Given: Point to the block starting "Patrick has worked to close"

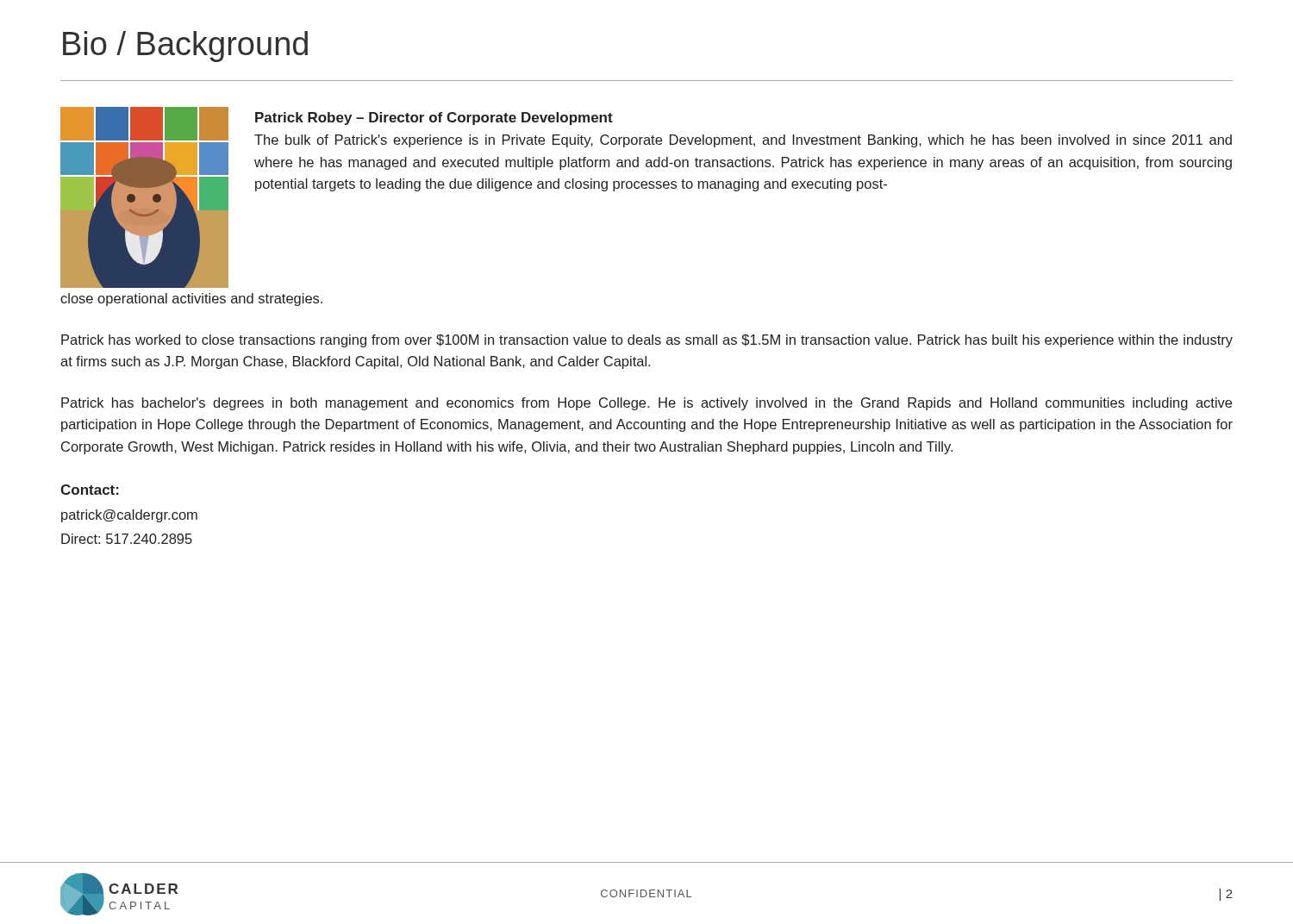Looking at the screenshot, I should click(646, 350).
